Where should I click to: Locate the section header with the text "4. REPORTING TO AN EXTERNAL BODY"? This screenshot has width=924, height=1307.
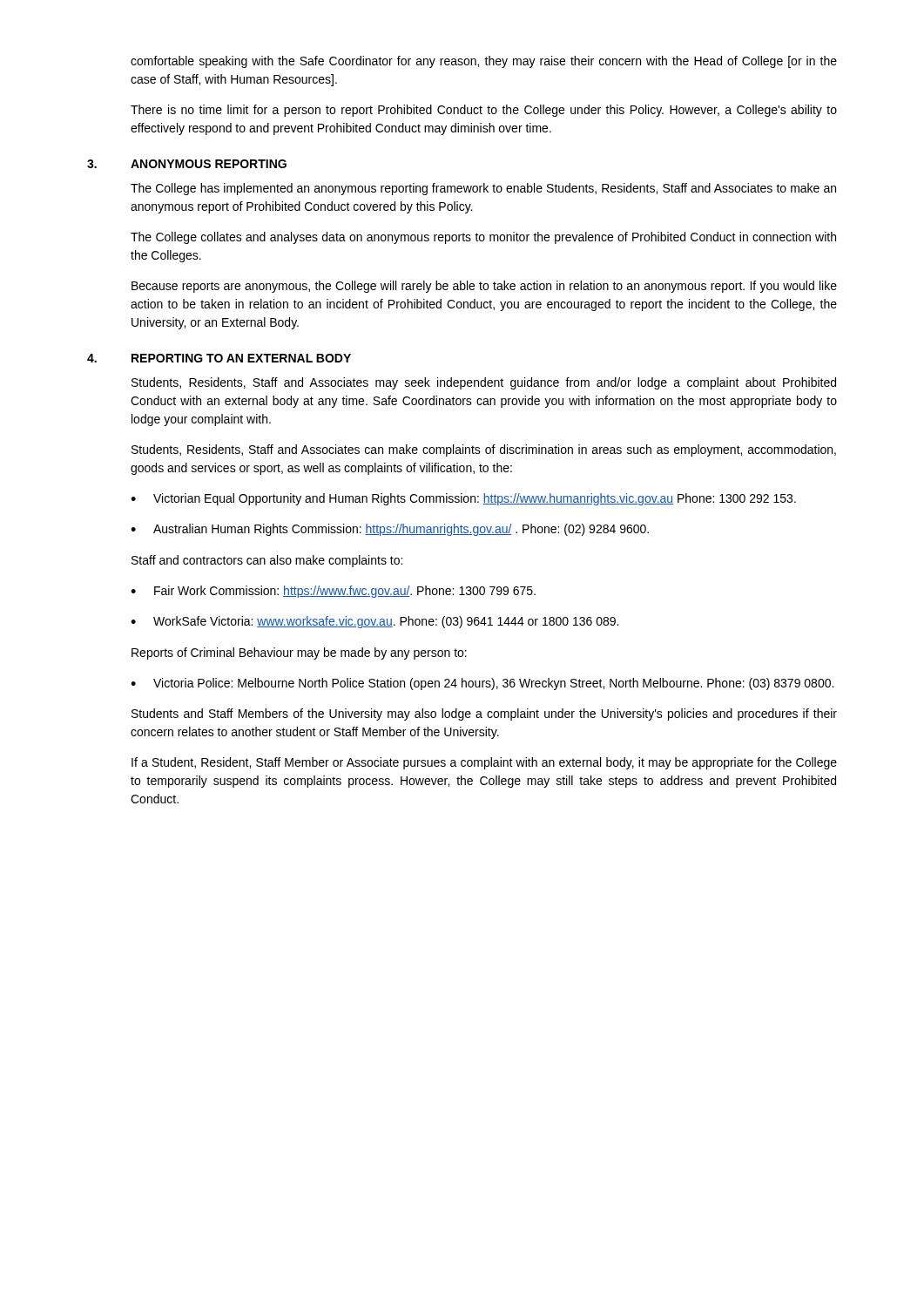click(219, 358)
